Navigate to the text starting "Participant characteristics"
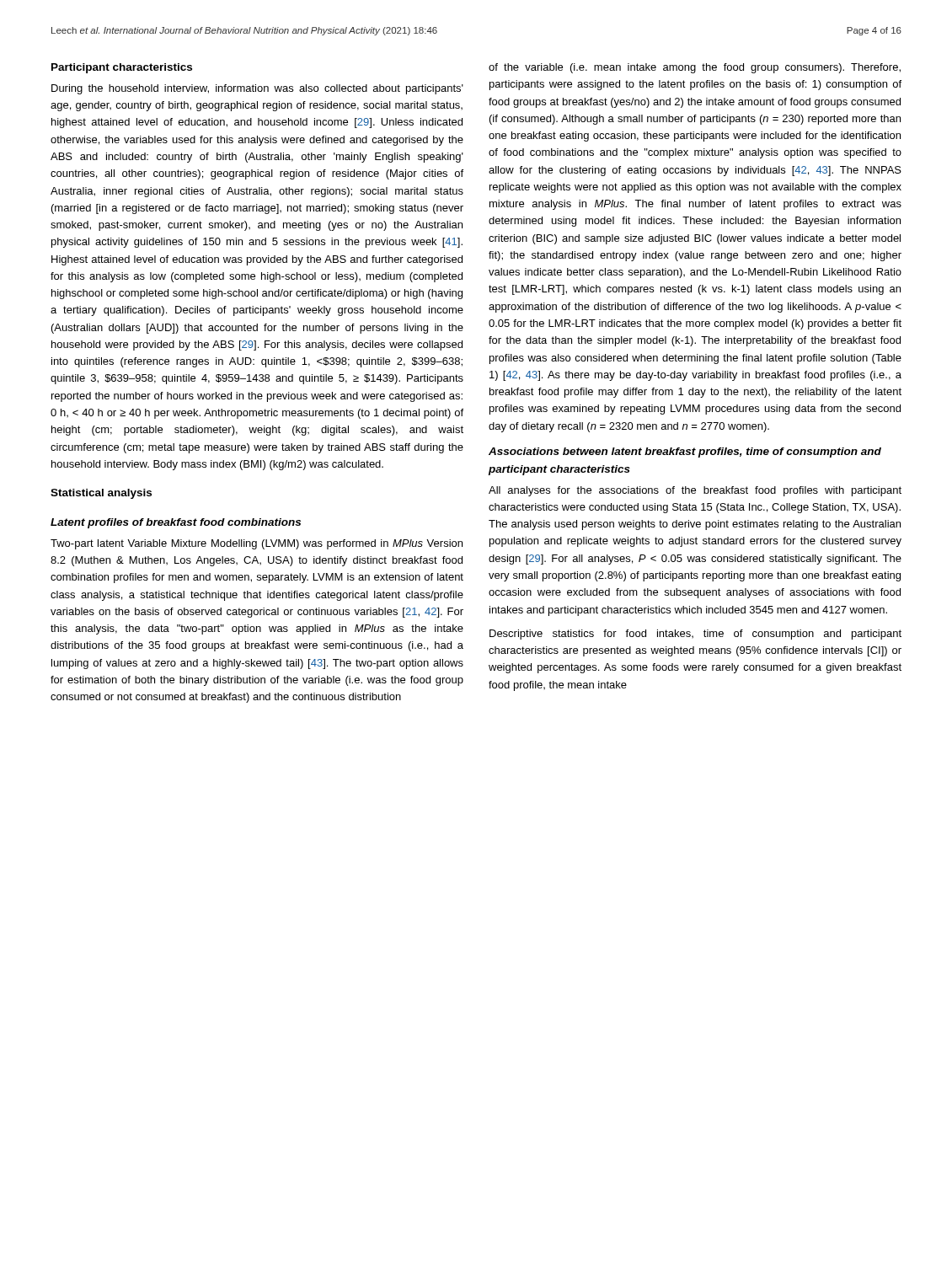Image resolution: width=952 pixels, height=1264 pixels. (122, 67)
